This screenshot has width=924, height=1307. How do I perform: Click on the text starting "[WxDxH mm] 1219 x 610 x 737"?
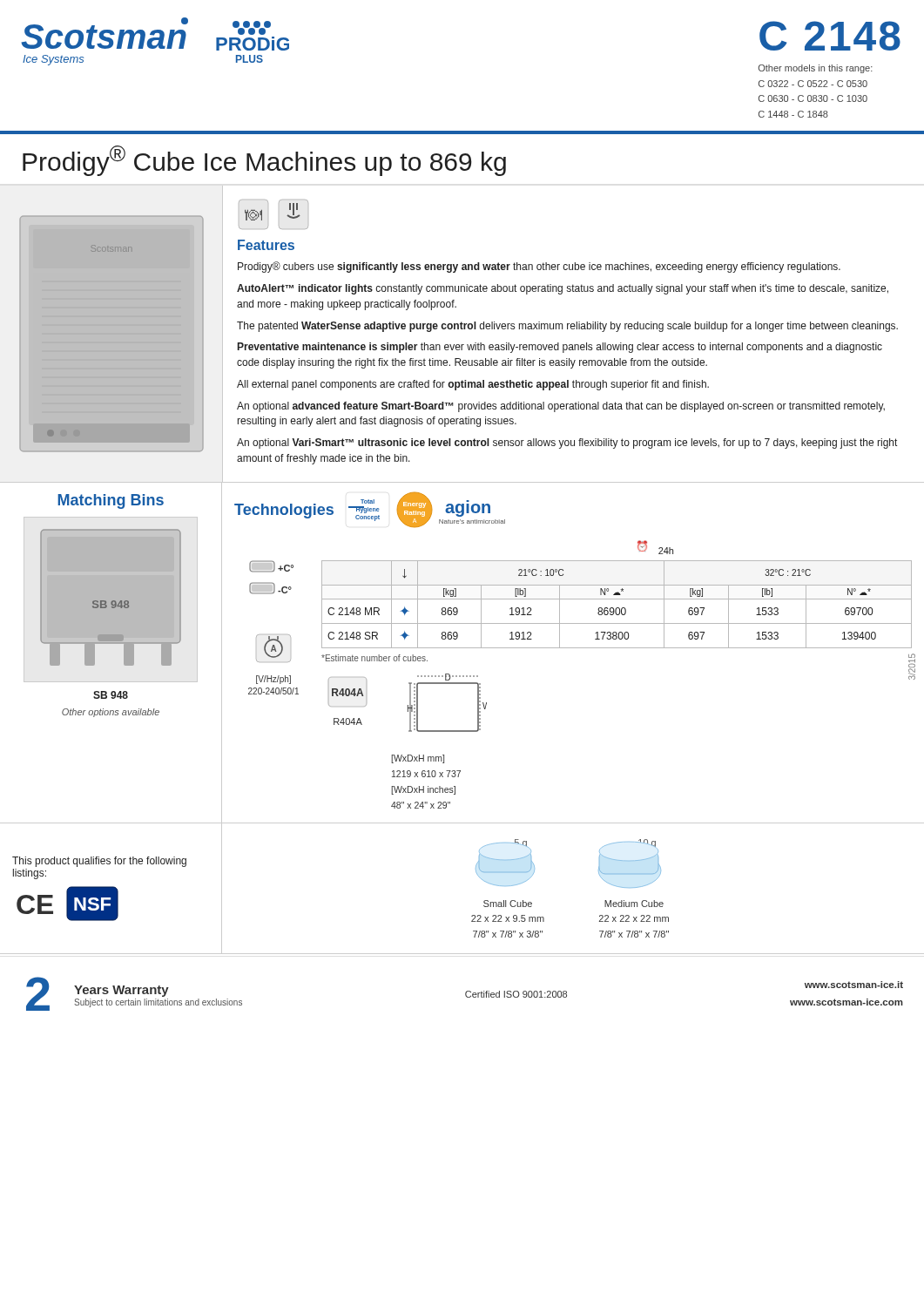click(x=426, y=782)
